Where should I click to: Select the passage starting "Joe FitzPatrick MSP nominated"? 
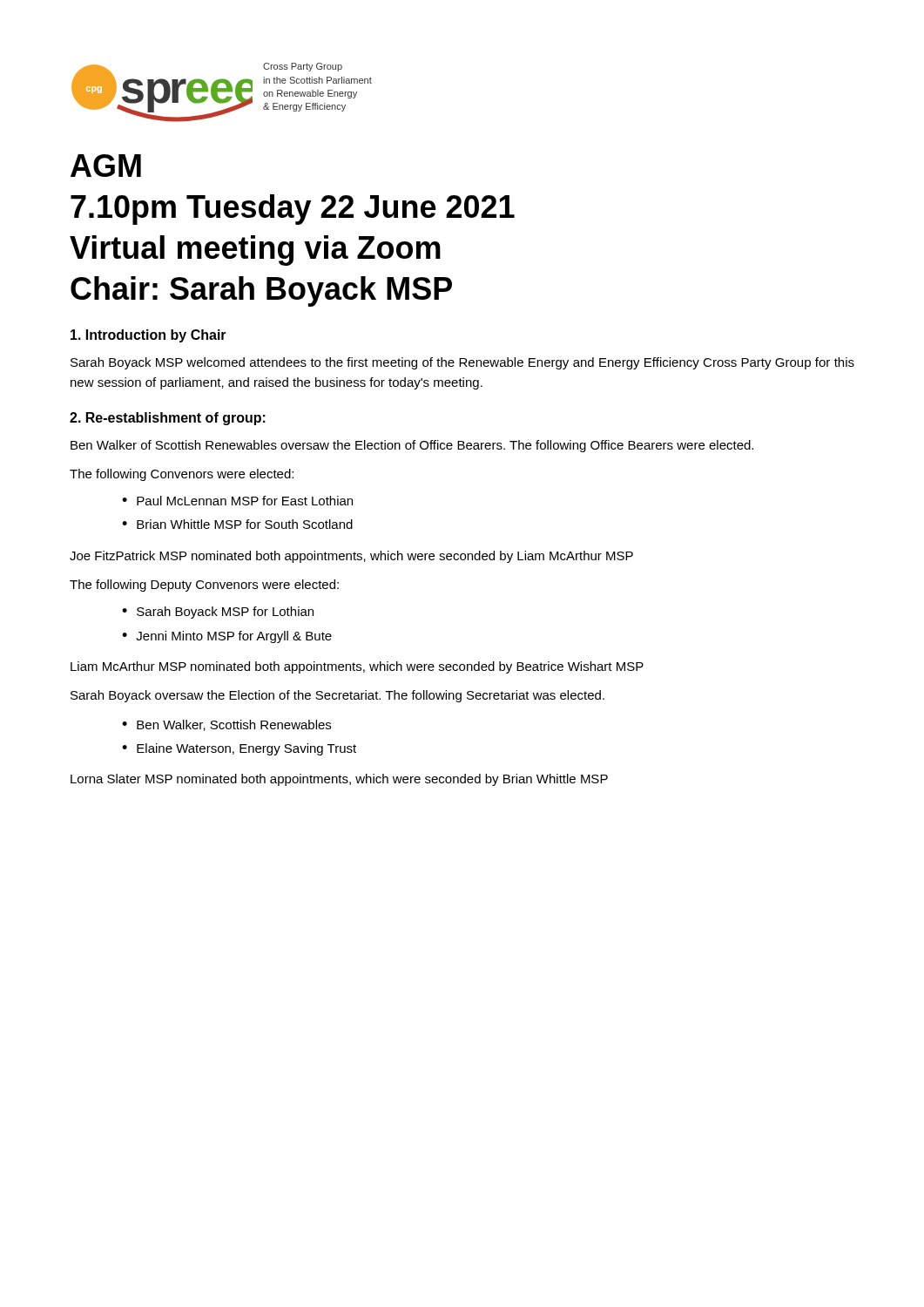tap(352, 555)
